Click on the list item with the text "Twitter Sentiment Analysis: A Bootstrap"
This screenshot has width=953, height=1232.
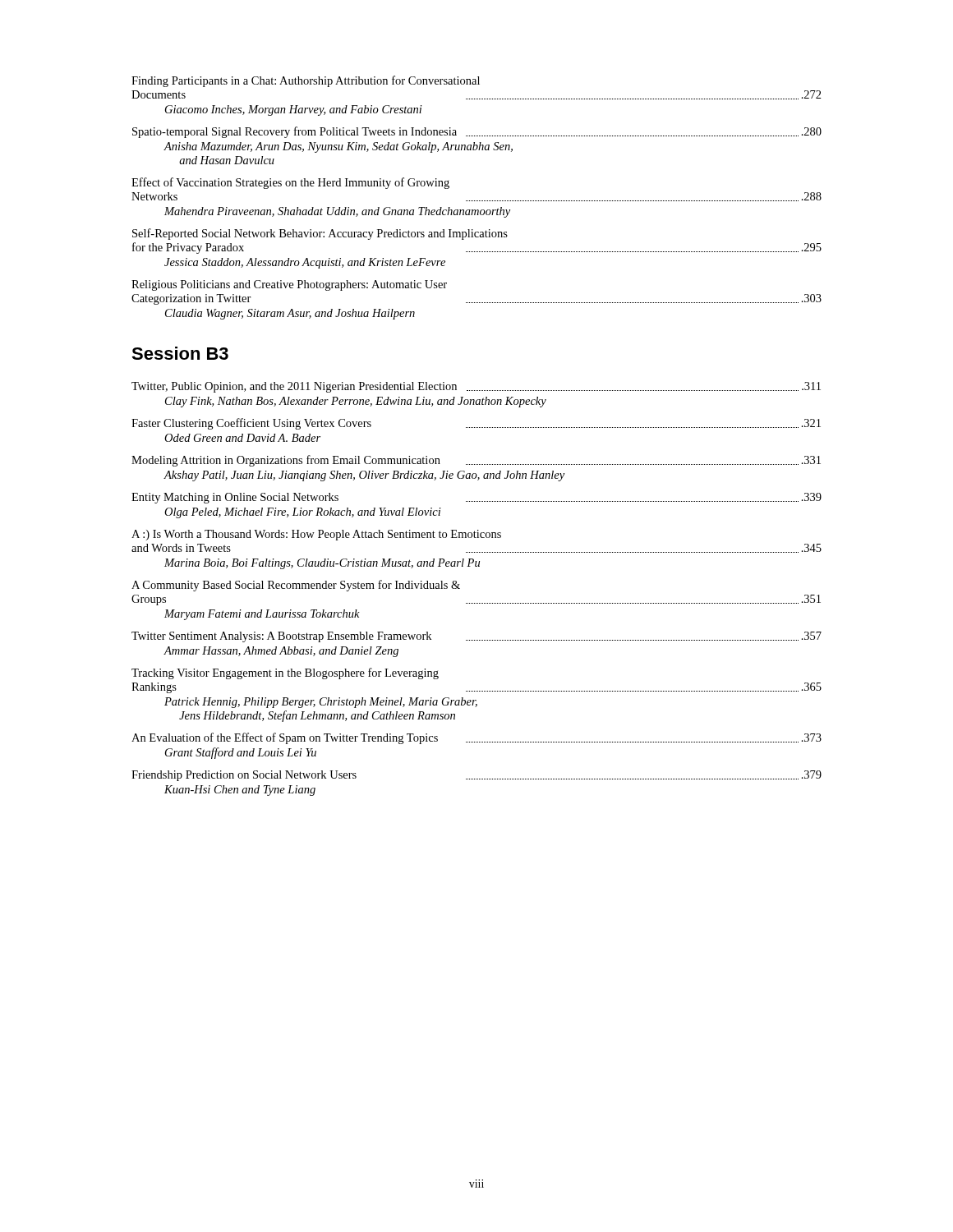(476, 644)
